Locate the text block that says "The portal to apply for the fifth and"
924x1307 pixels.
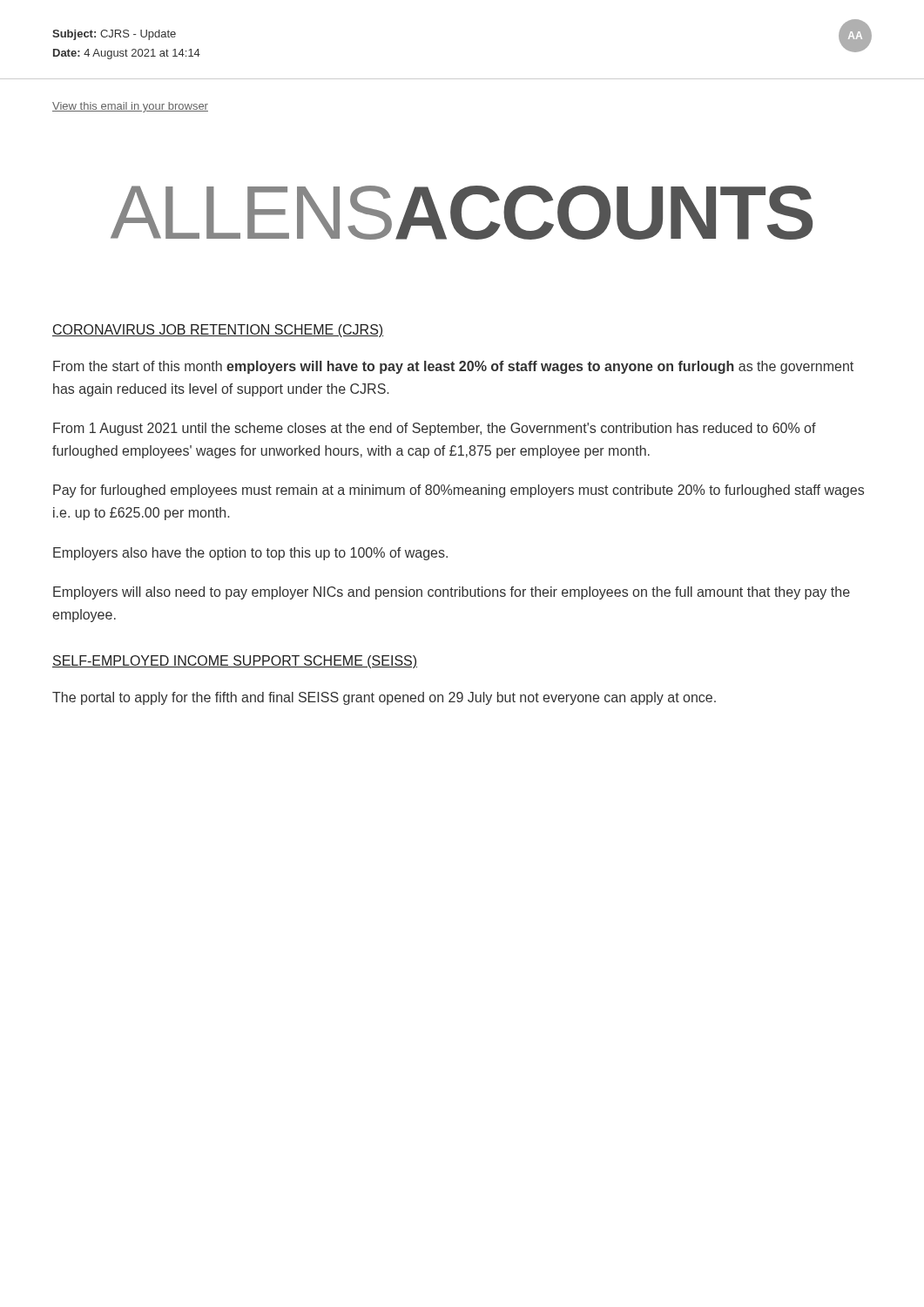coord(385,698)
